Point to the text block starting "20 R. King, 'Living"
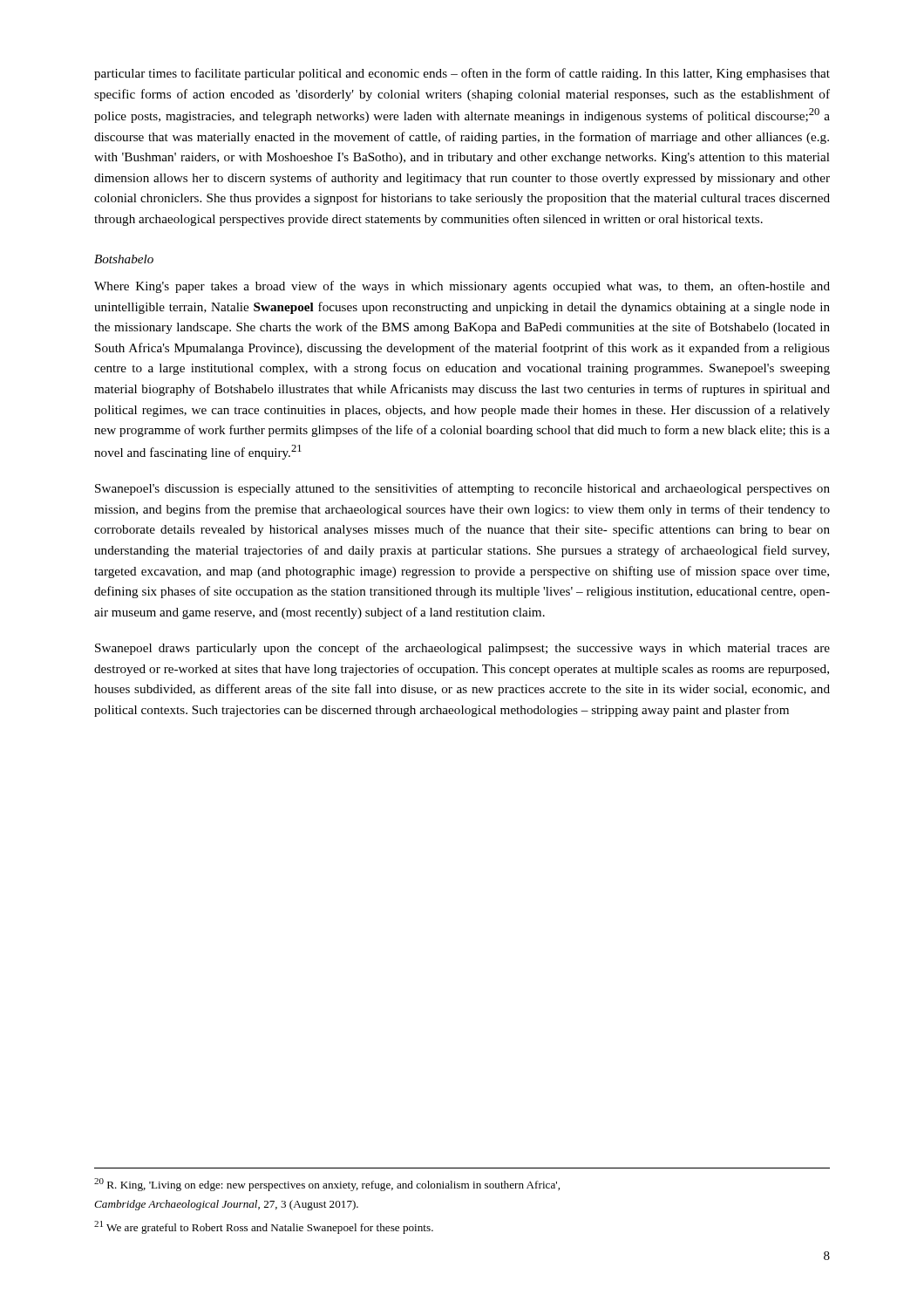924x1308 pixels. point(462,1193)
